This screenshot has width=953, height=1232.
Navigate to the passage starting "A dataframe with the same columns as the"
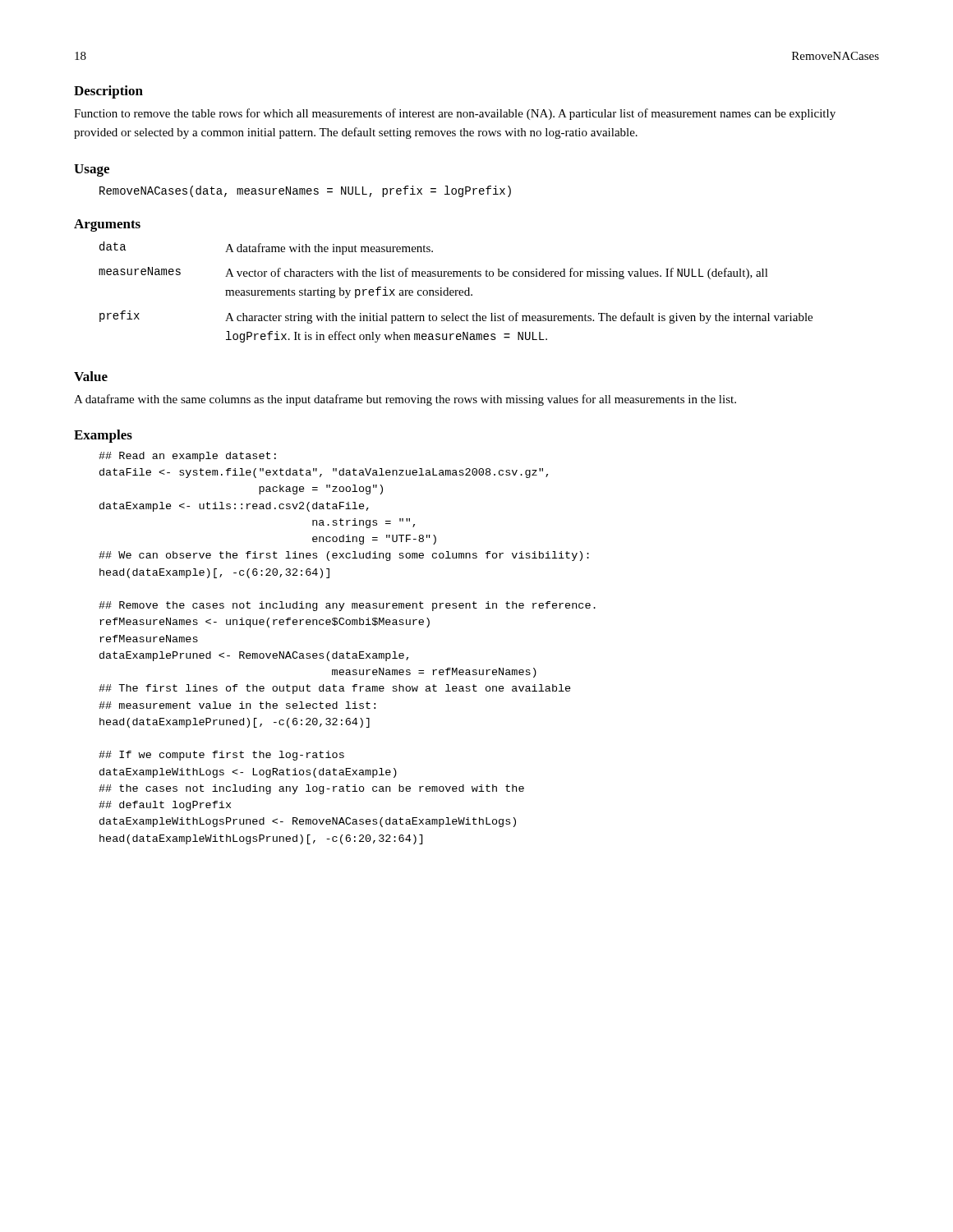pyautogui.click(x=405, y=399)
